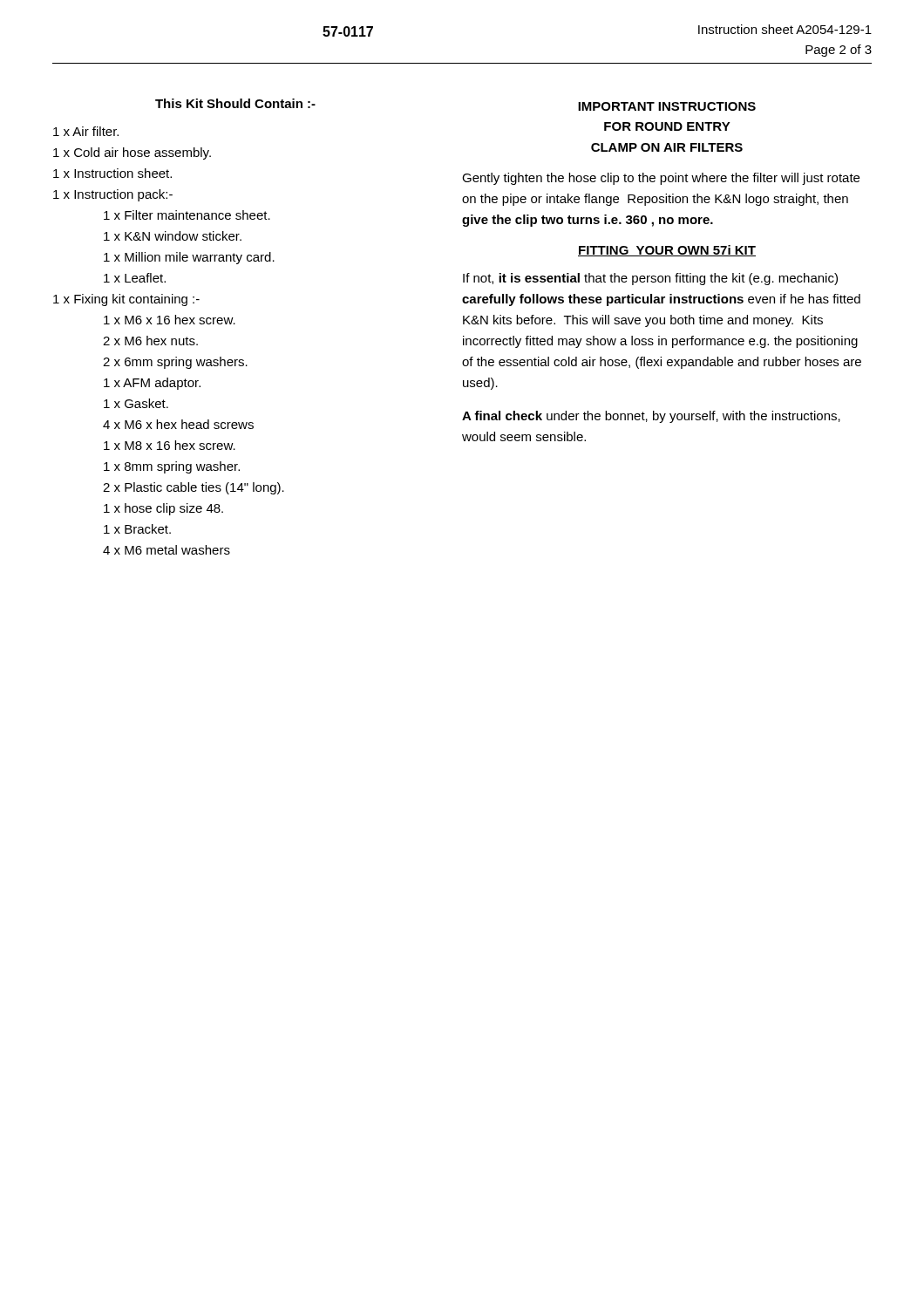Viewport: 924px width, 1308px height.
Task: Where is the passage that starts "2 x Plastic cable ties"?
Action: [194, 487]
